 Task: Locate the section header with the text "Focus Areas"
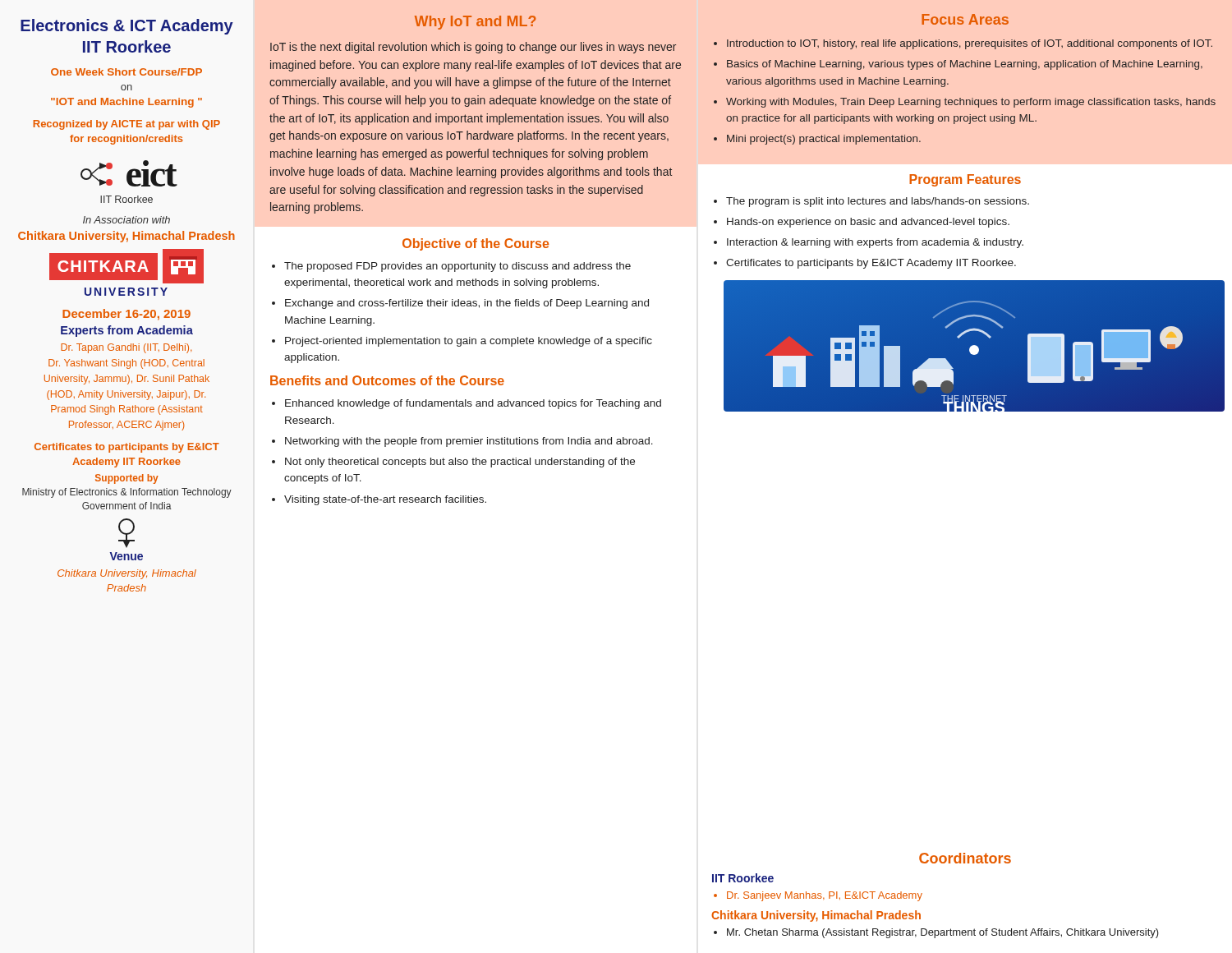(965, 20)
